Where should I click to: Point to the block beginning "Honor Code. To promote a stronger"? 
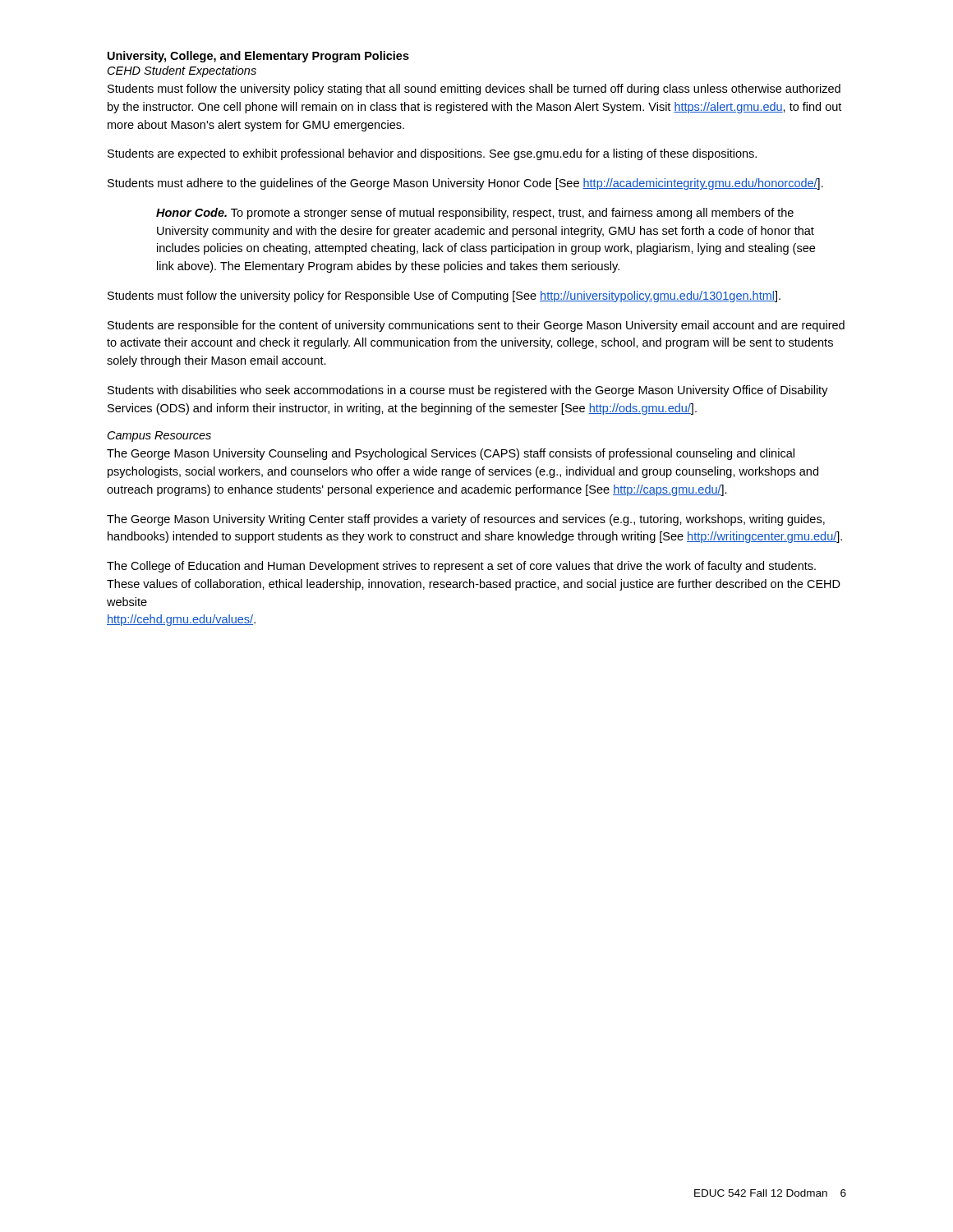click(486, 239)
